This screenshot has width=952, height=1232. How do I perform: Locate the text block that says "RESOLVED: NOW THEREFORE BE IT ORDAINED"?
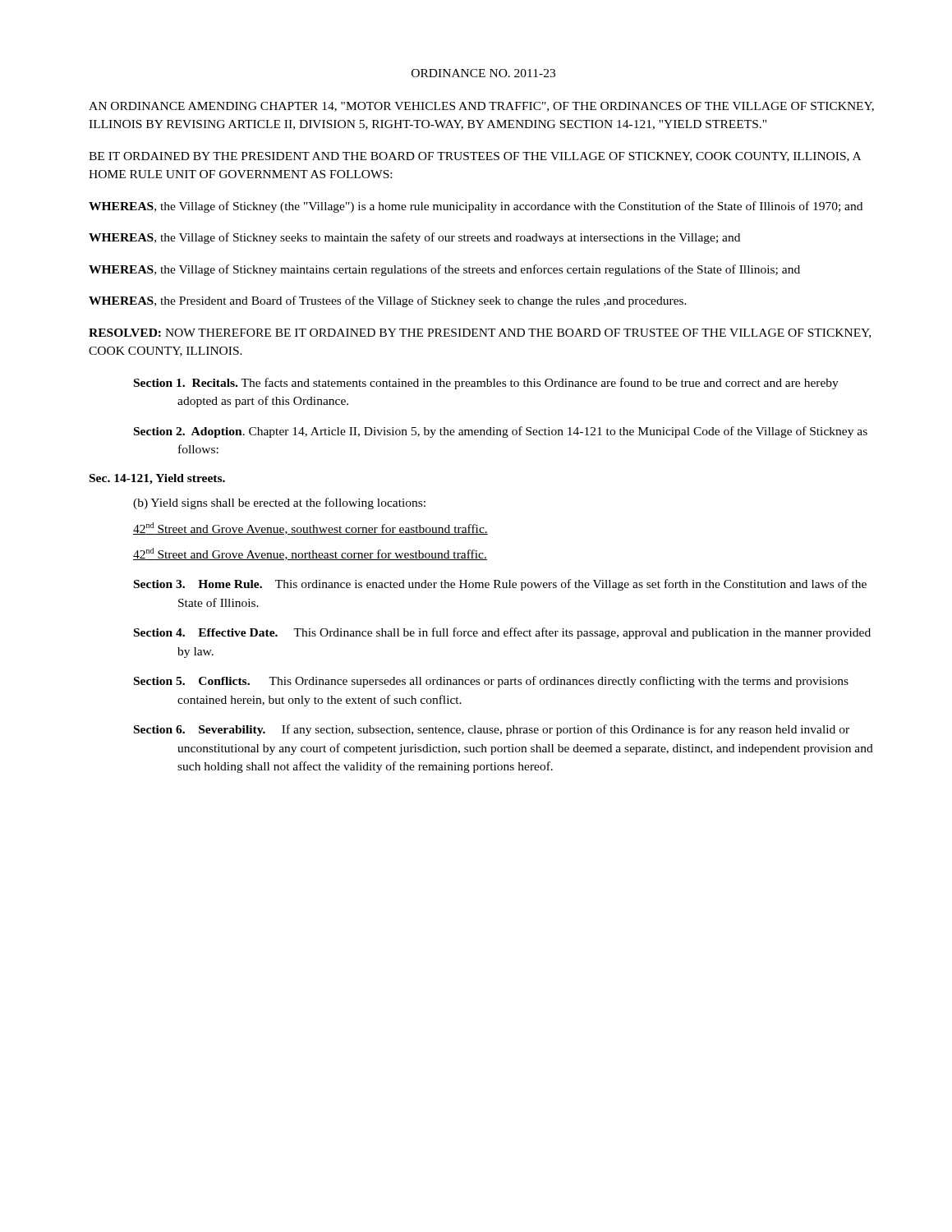480,341
